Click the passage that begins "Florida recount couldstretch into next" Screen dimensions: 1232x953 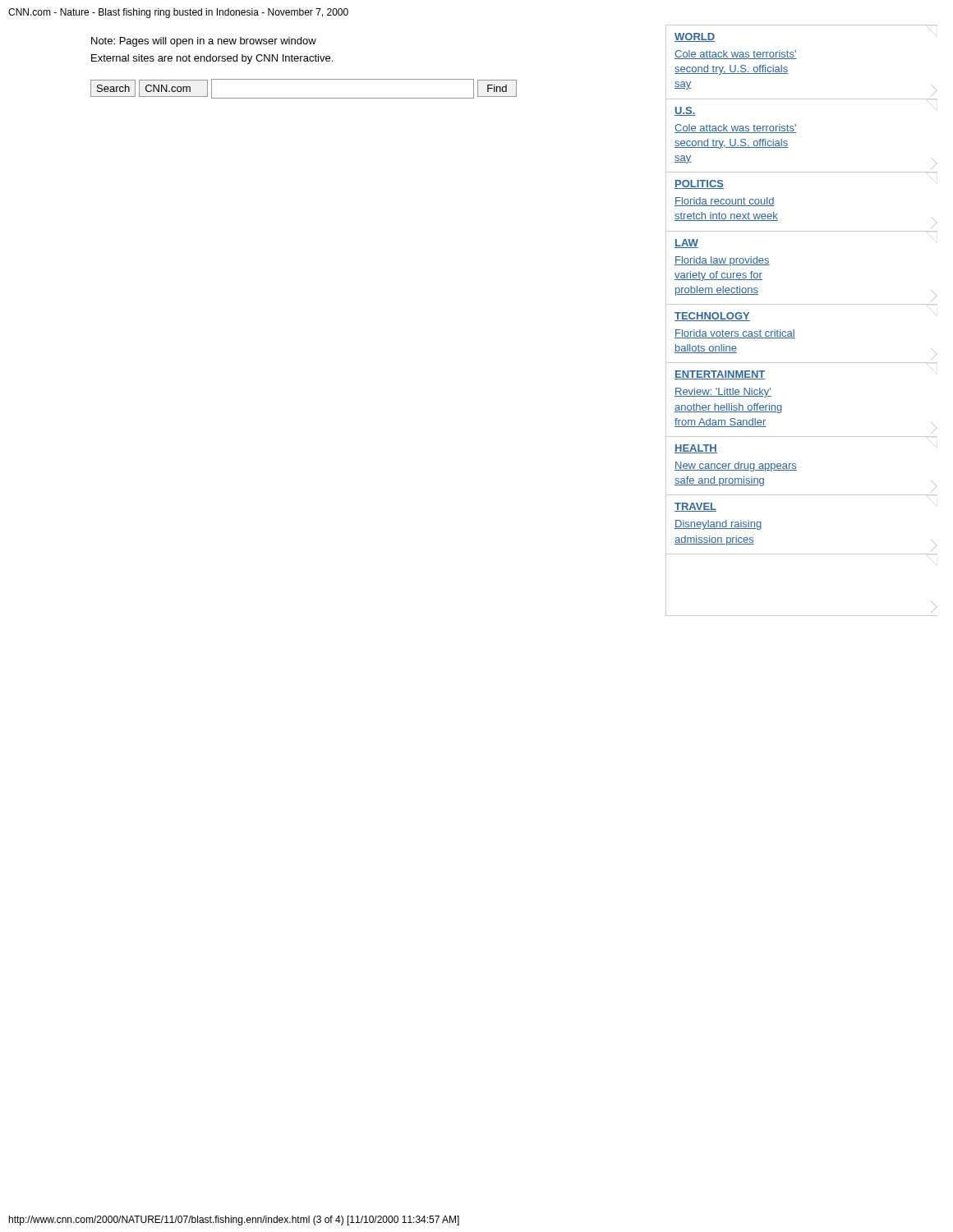click(x=725, y=202)
